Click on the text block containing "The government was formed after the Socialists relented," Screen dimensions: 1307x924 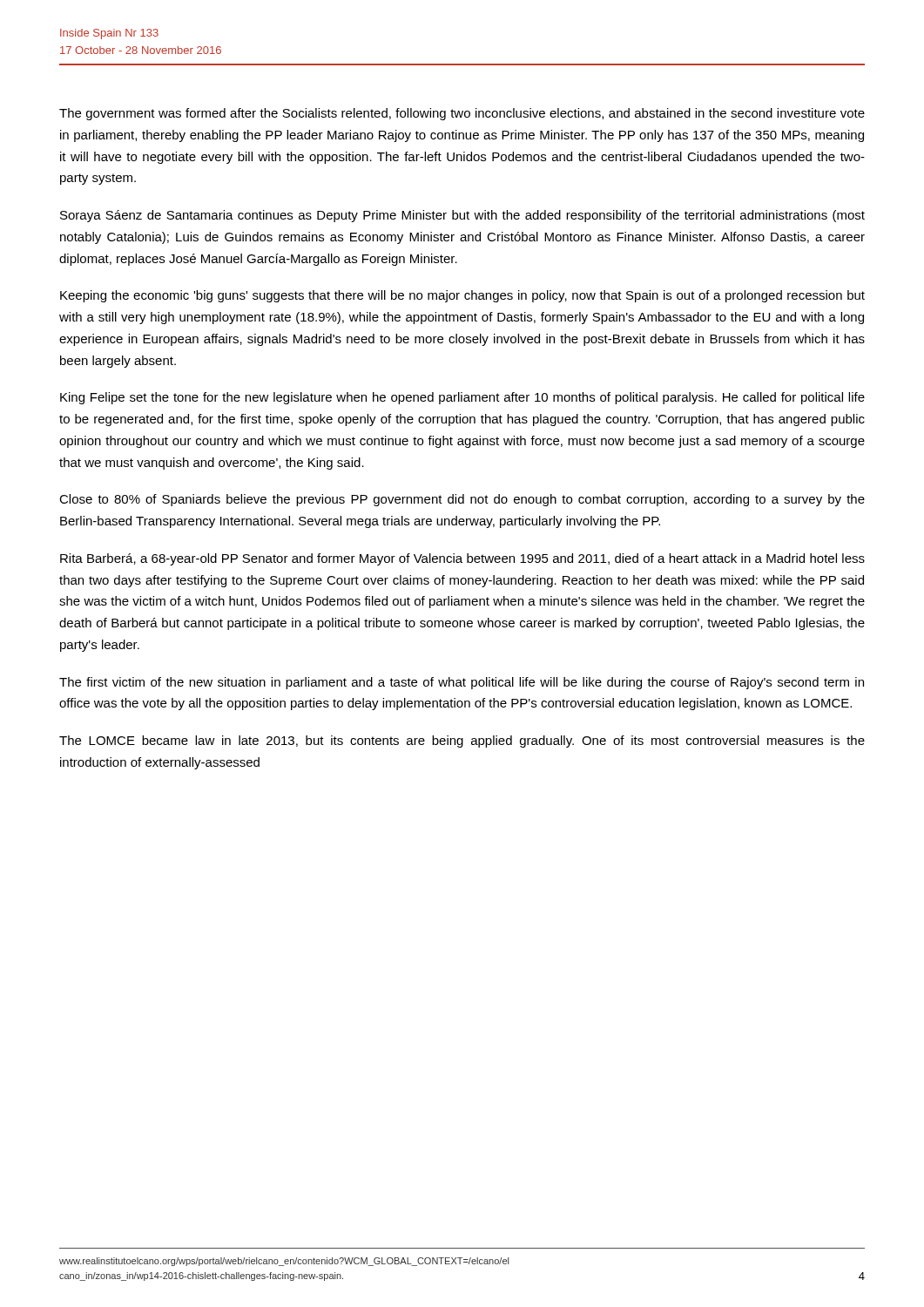click(462, 145)
